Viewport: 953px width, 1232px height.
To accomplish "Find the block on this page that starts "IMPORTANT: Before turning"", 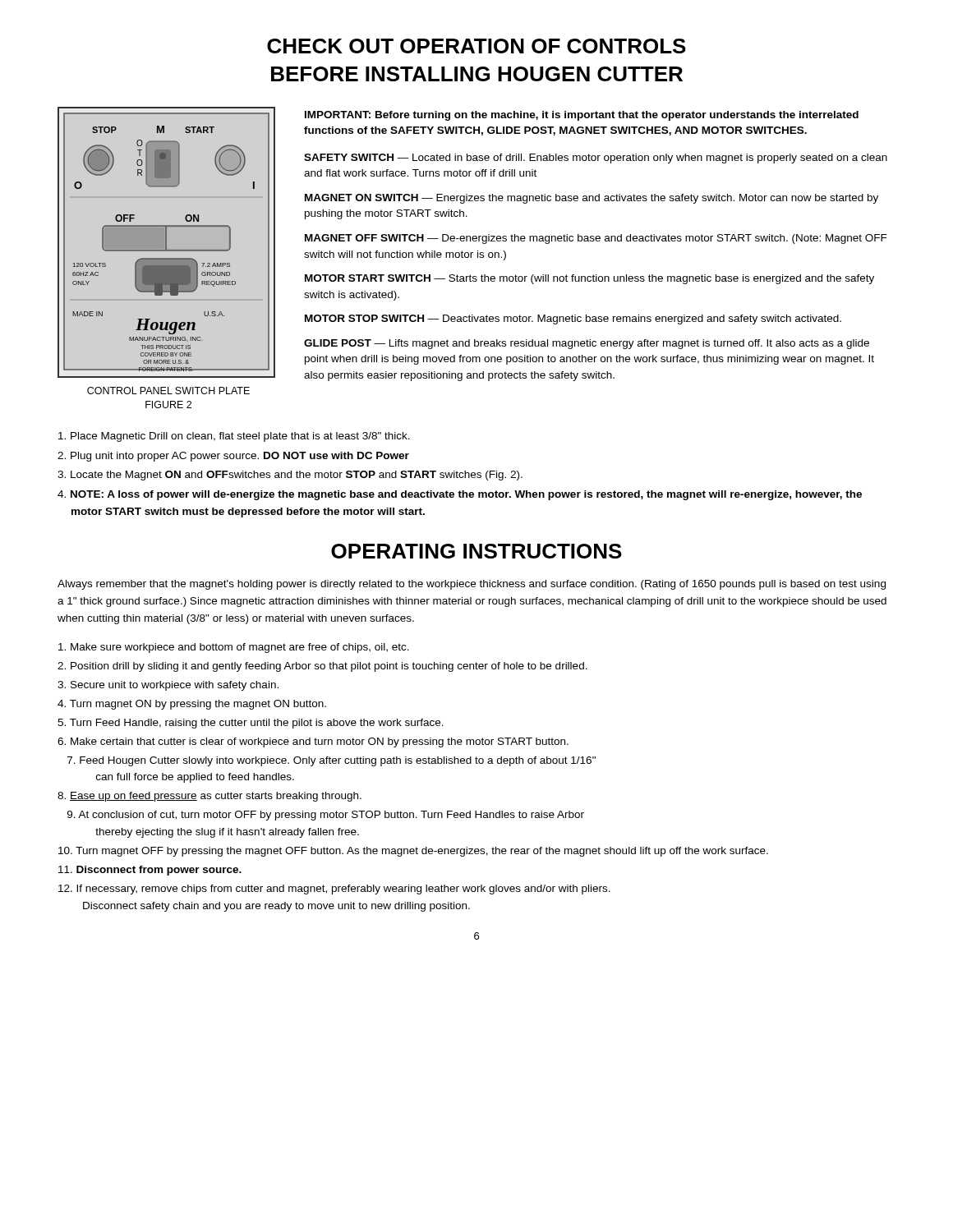I will (600, 123).
